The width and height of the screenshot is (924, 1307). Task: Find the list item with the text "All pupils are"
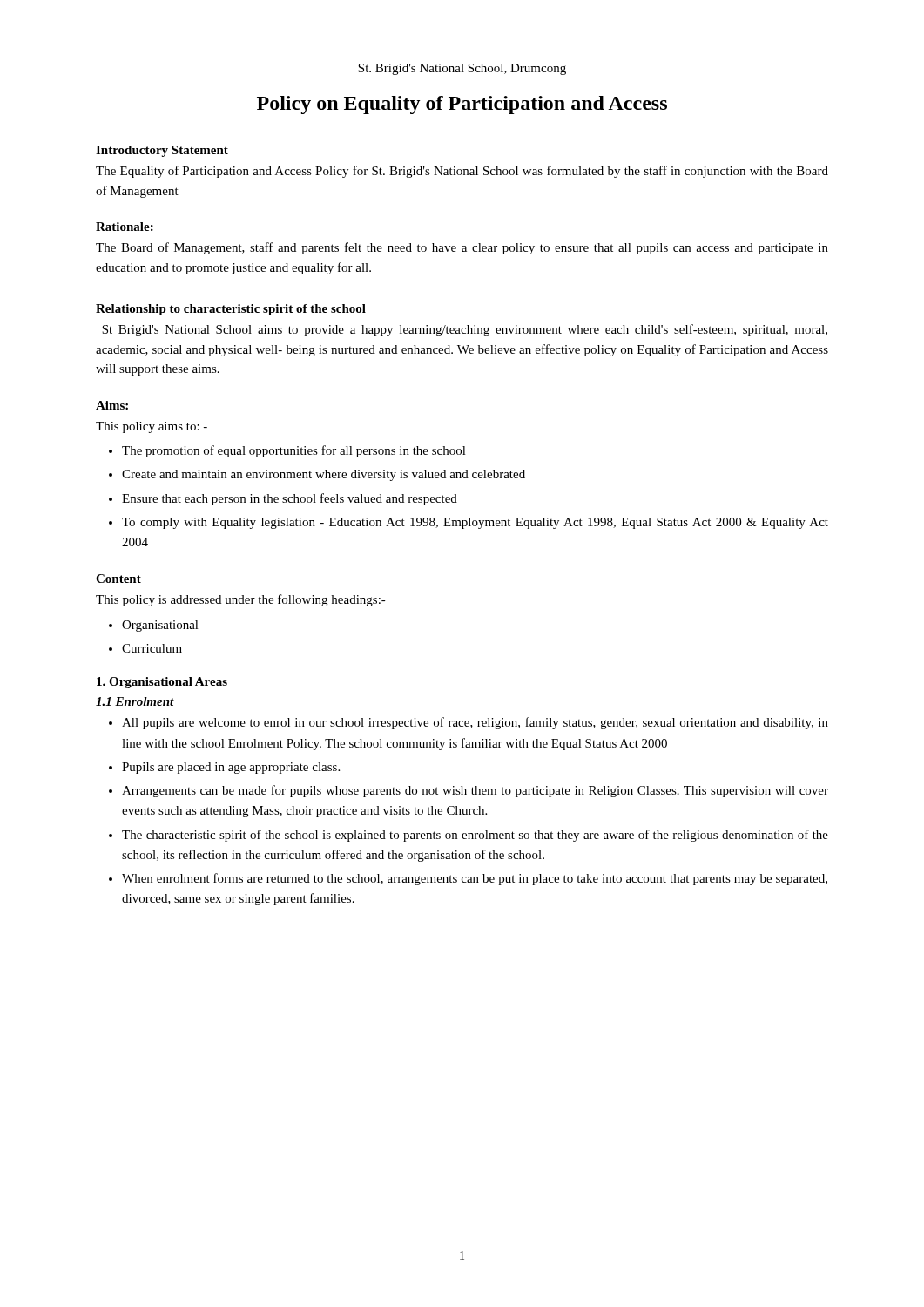click(x=475, y=733)
